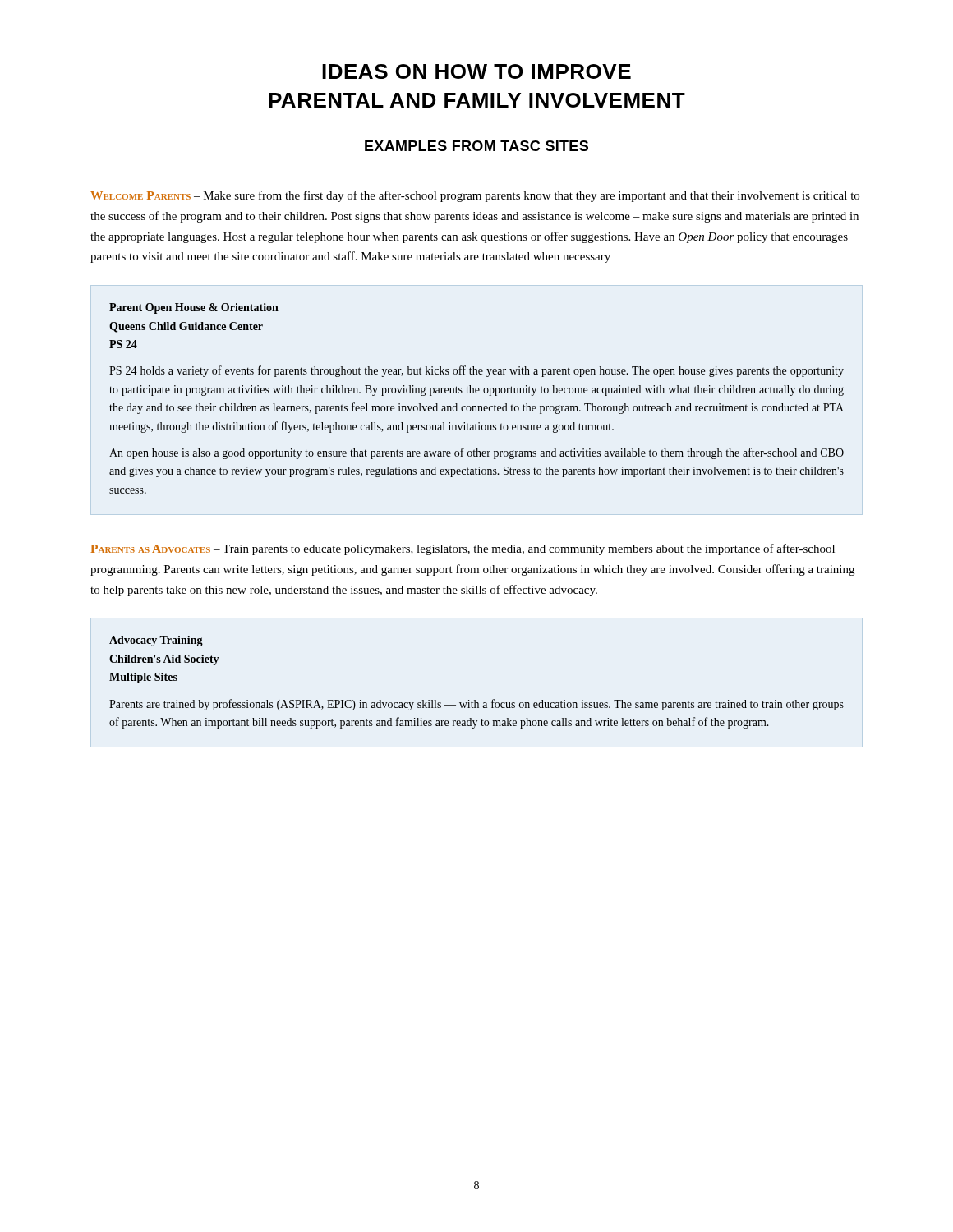Point to the text block starting "EXAMPLES FROM TASC SITES"
This screenshot has height=1232, width=953.
(476, 147)
